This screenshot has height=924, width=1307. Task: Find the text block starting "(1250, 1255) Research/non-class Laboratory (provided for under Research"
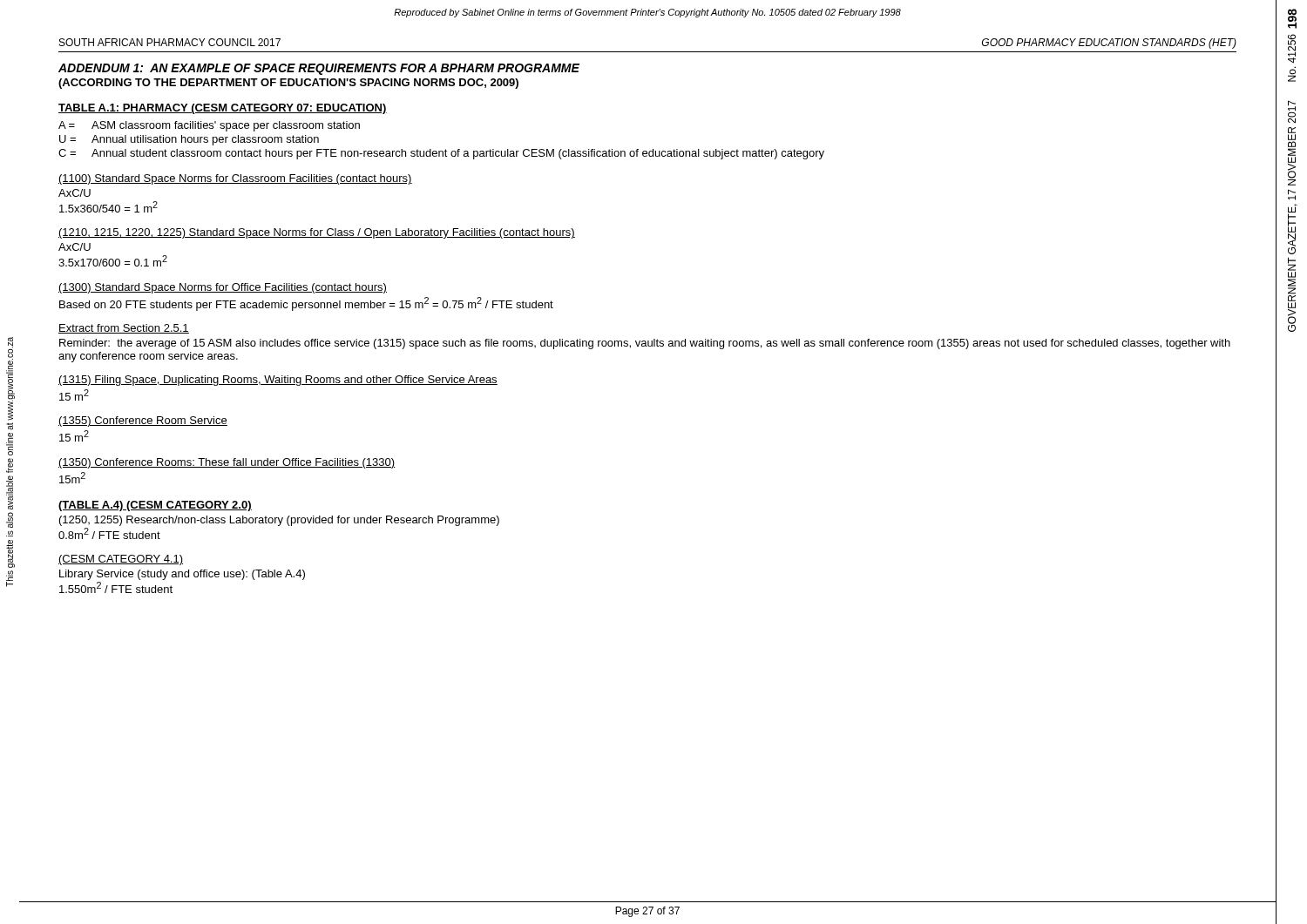[279, 527]
